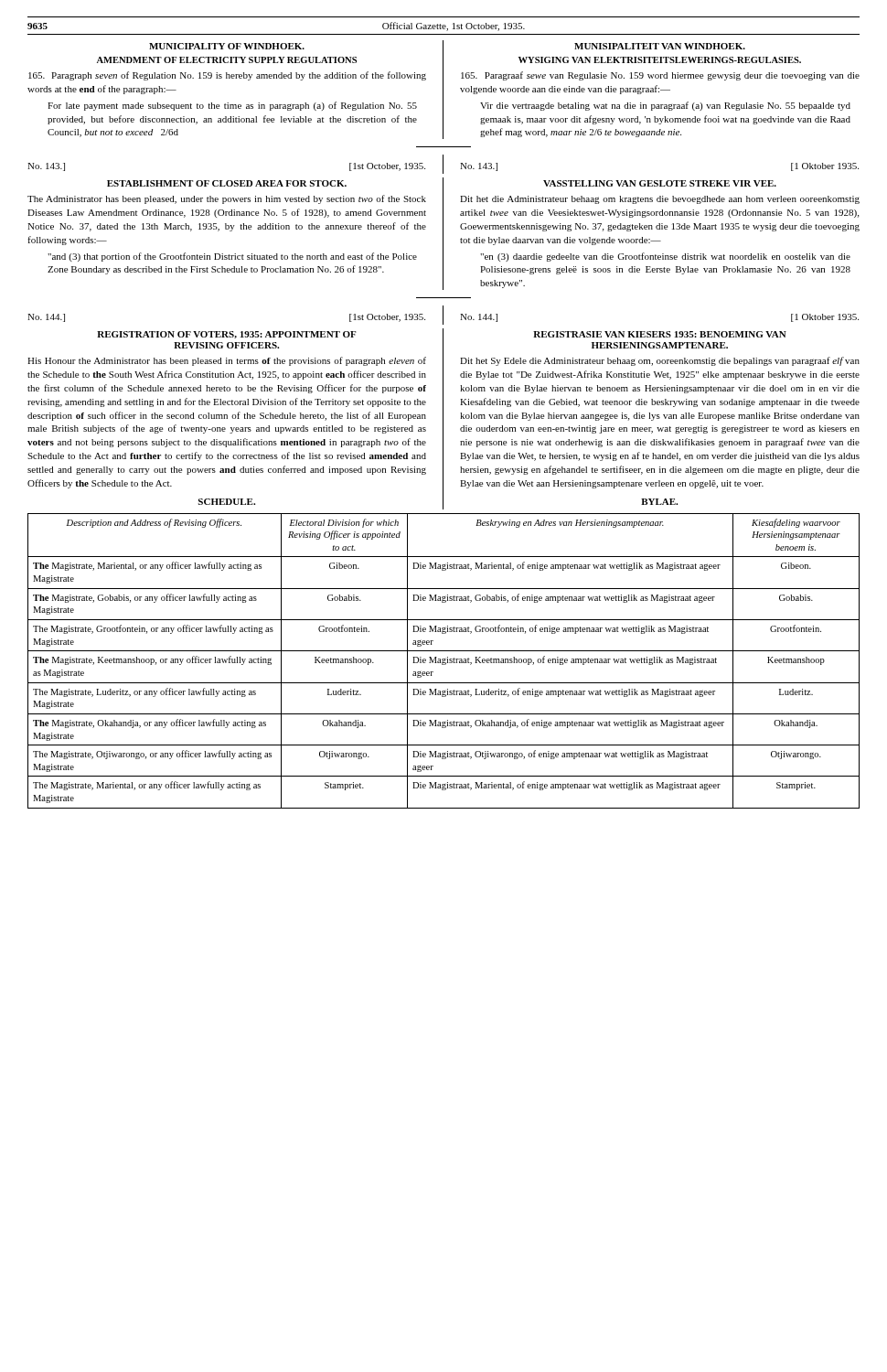887x1372 pixels.
Task: Click the passage that begins "Vir die vertraagde"
Action: (665, 119)
